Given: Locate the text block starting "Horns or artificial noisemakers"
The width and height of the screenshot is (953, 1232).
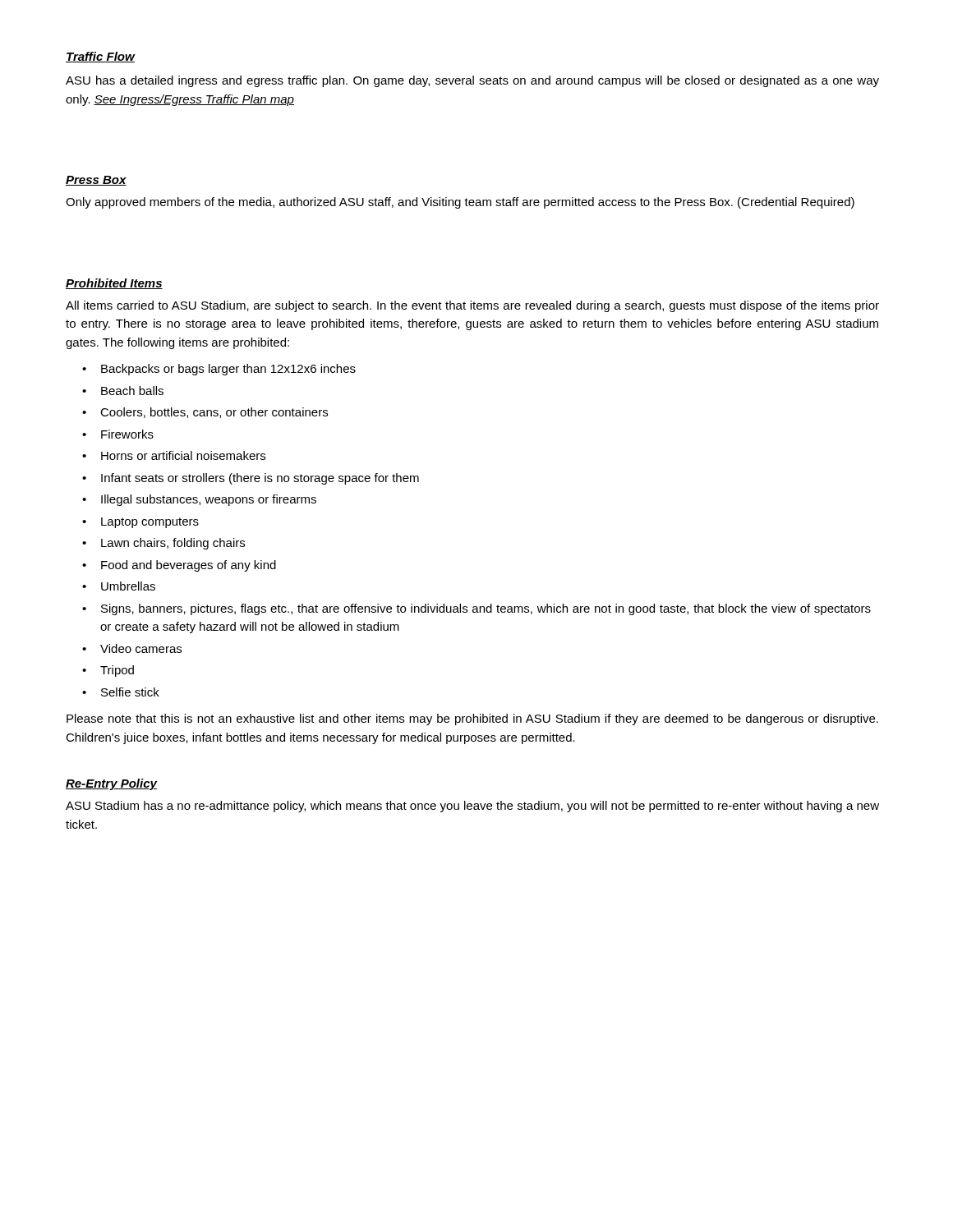Looking at the screenshot, I should point(183,455).
